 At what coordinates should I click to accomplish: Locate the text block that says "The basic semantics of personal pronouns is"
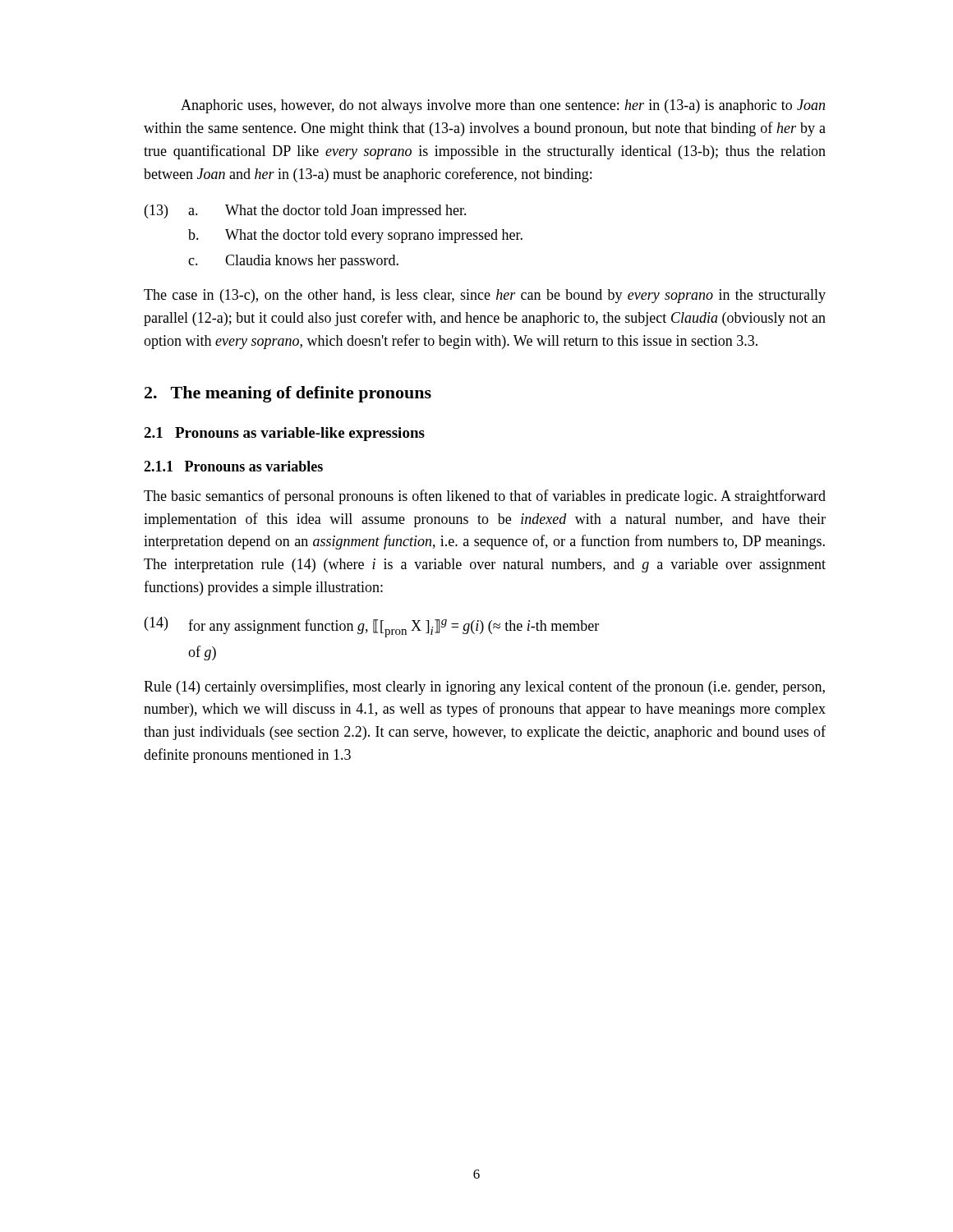[x=485, y=542]
